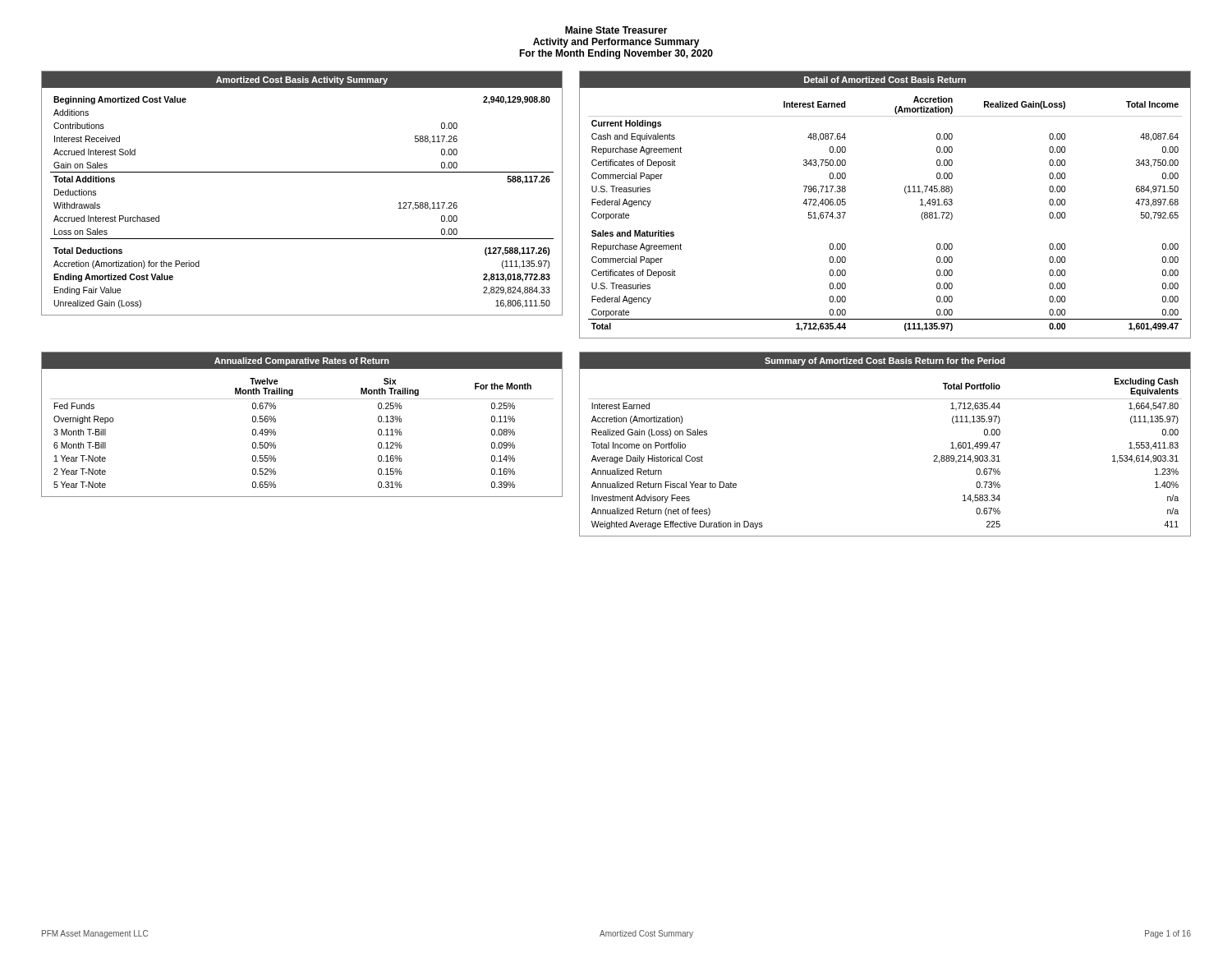Image resolution: width=1232 pixels, height=953 pixels.
Task: Select the table that reads "5 Year T-Note"
Action: point(302,424)
